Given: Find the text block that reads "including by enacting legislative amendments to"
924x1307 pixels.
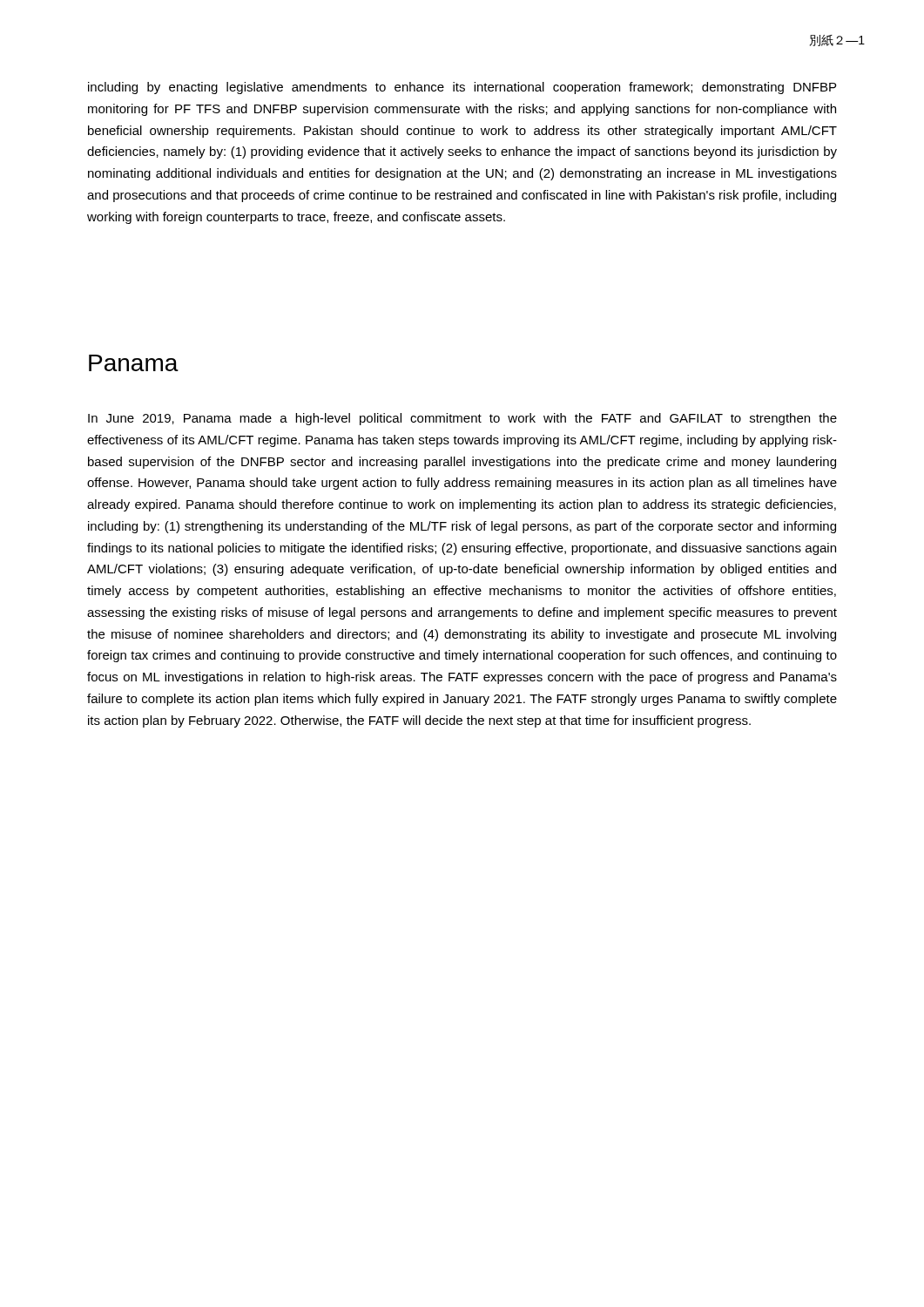Looking at the screenshot, I should (x=462, y=151).
